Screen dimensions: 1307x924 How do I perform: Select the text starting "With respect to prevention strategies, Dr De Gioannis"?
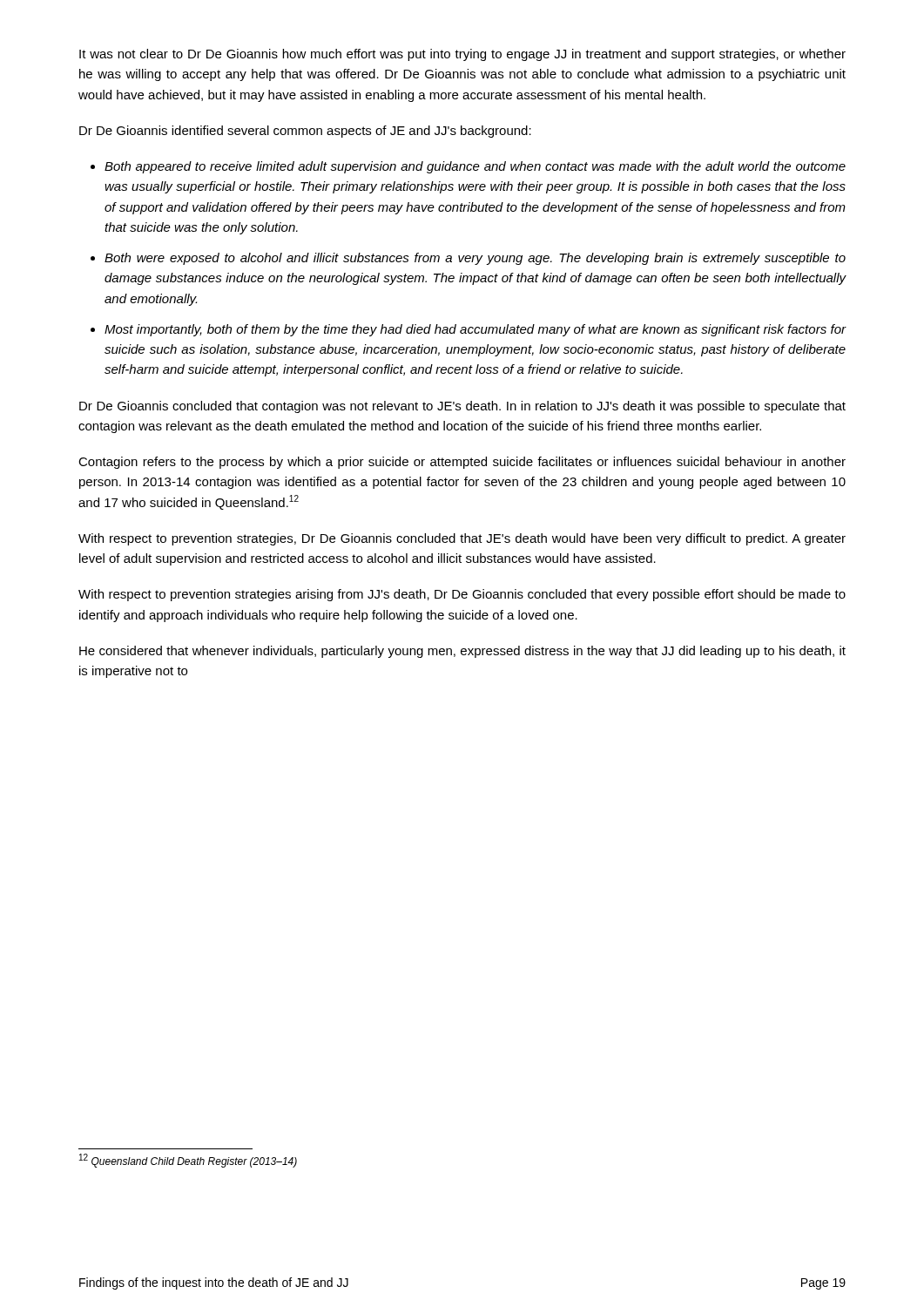[462, 548]
